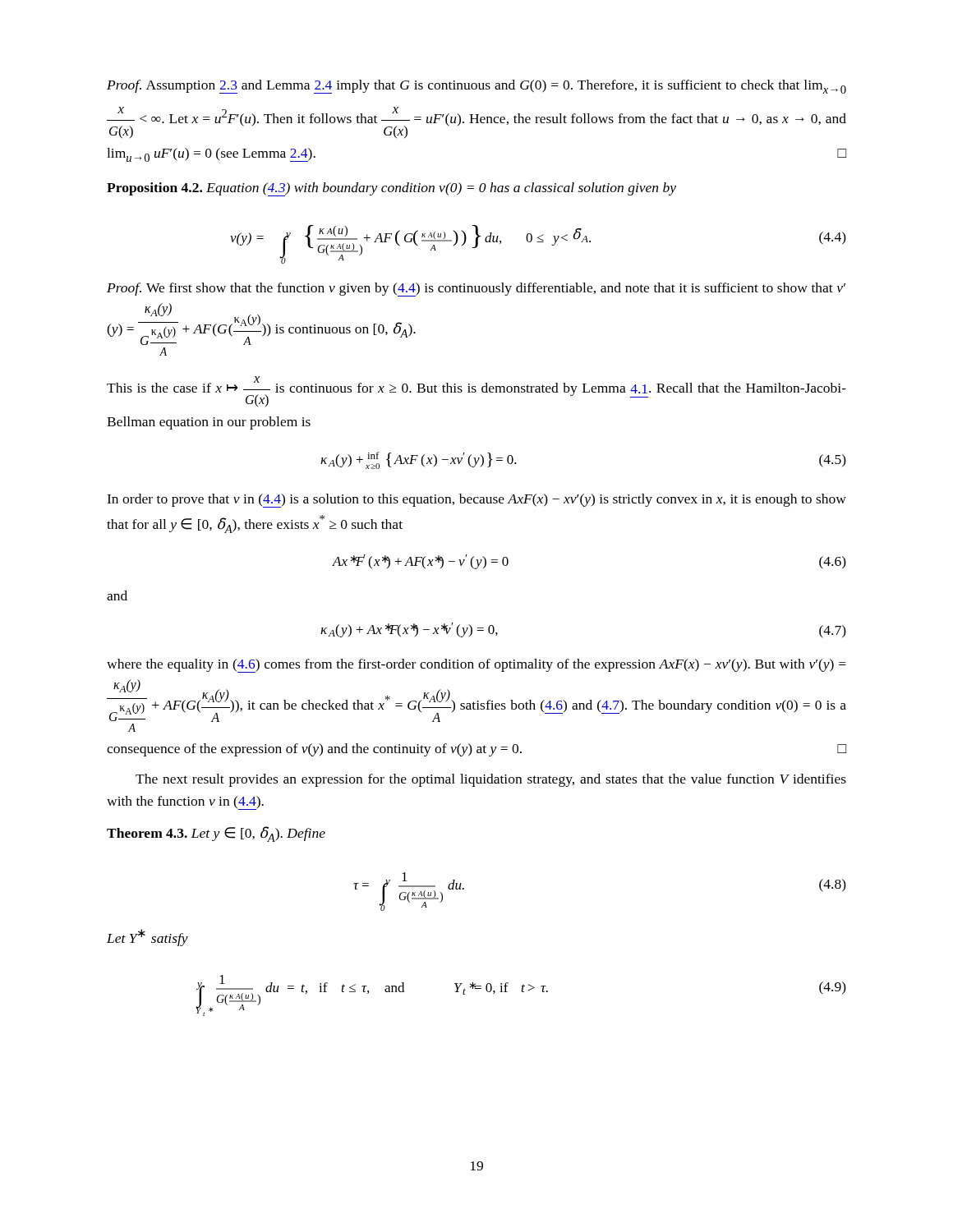Locate the passage starting "Proof. We first"

pos(476,290)
